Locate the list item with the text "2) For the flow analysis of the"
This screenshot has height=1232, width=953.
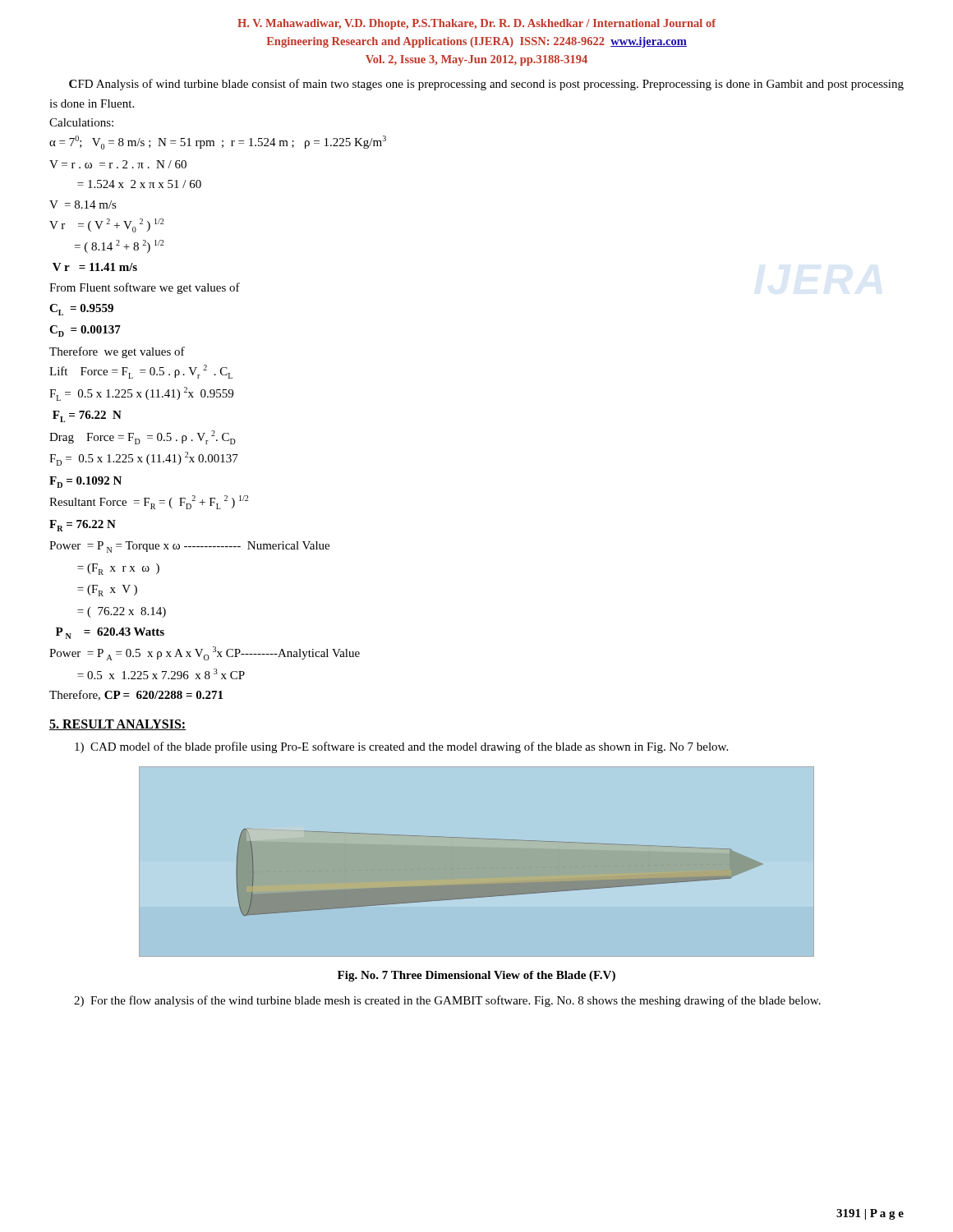(448, 1000)
